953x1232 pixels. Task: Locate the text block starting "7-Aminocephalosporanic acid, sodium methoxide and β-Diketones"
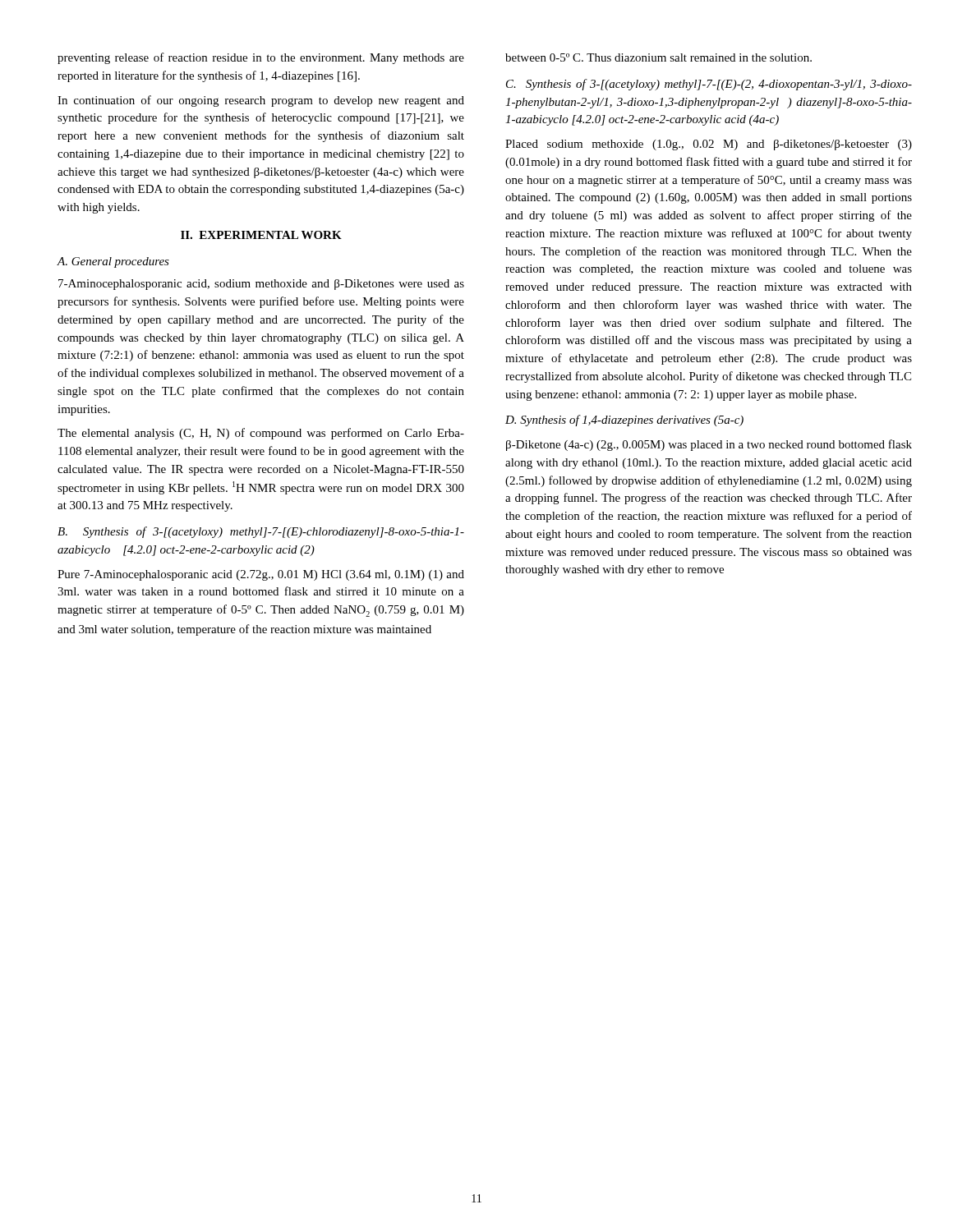261,395
